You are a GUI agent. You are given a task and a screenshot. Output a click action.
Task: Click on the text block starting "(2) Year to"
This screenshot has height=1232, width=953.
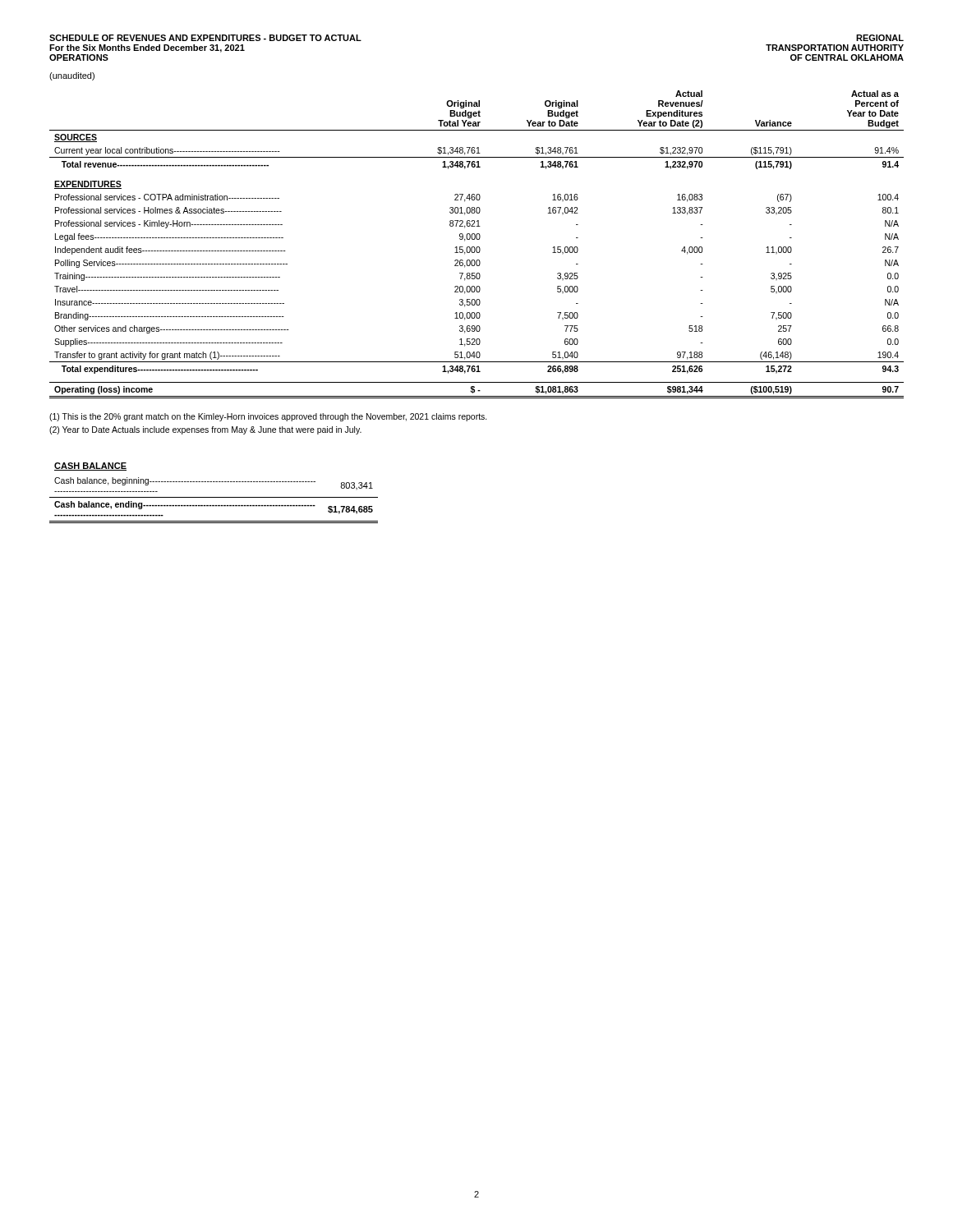point(206,430)
